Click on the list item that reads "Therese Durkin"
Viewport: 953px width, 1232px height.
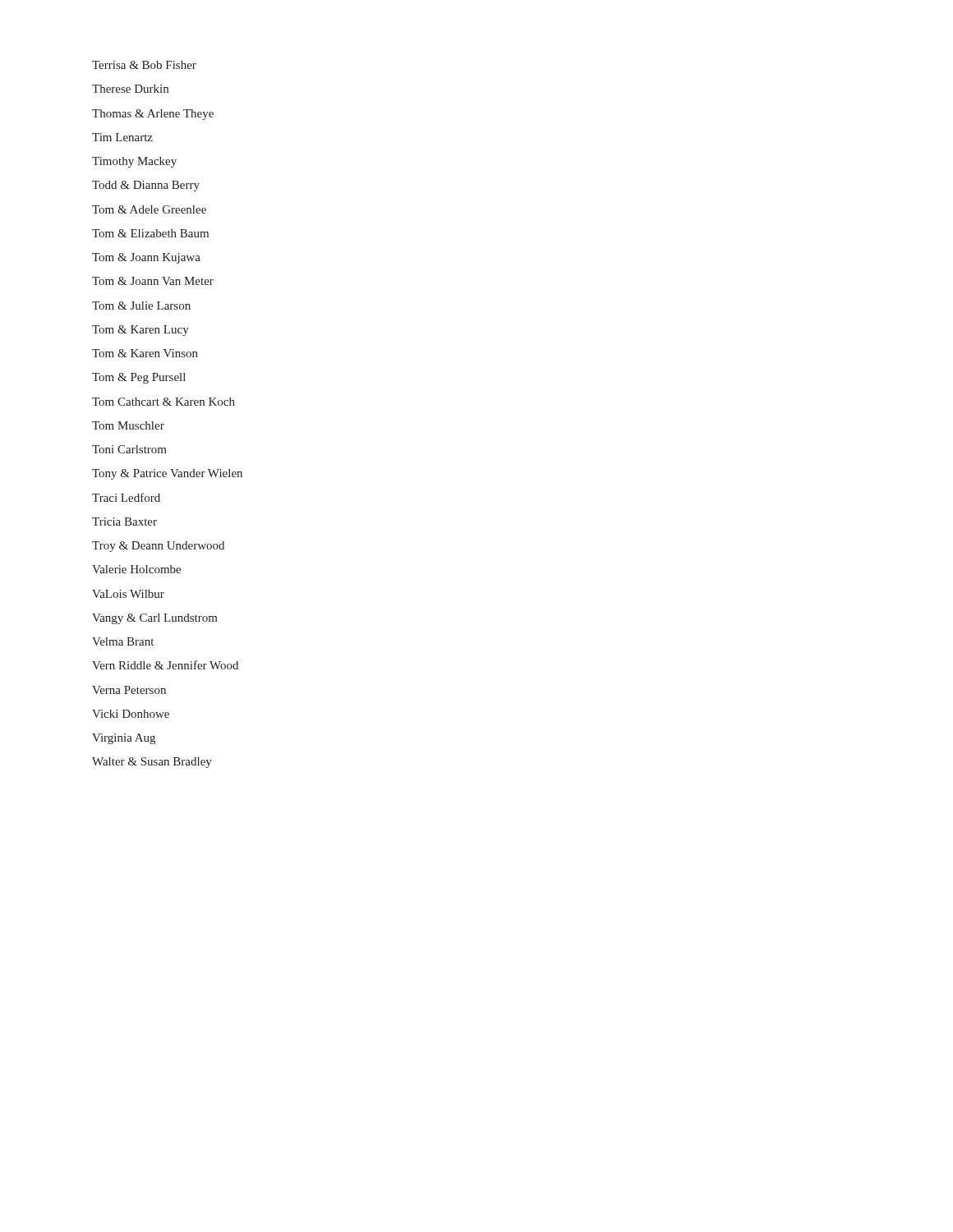[x=131, y=89]
